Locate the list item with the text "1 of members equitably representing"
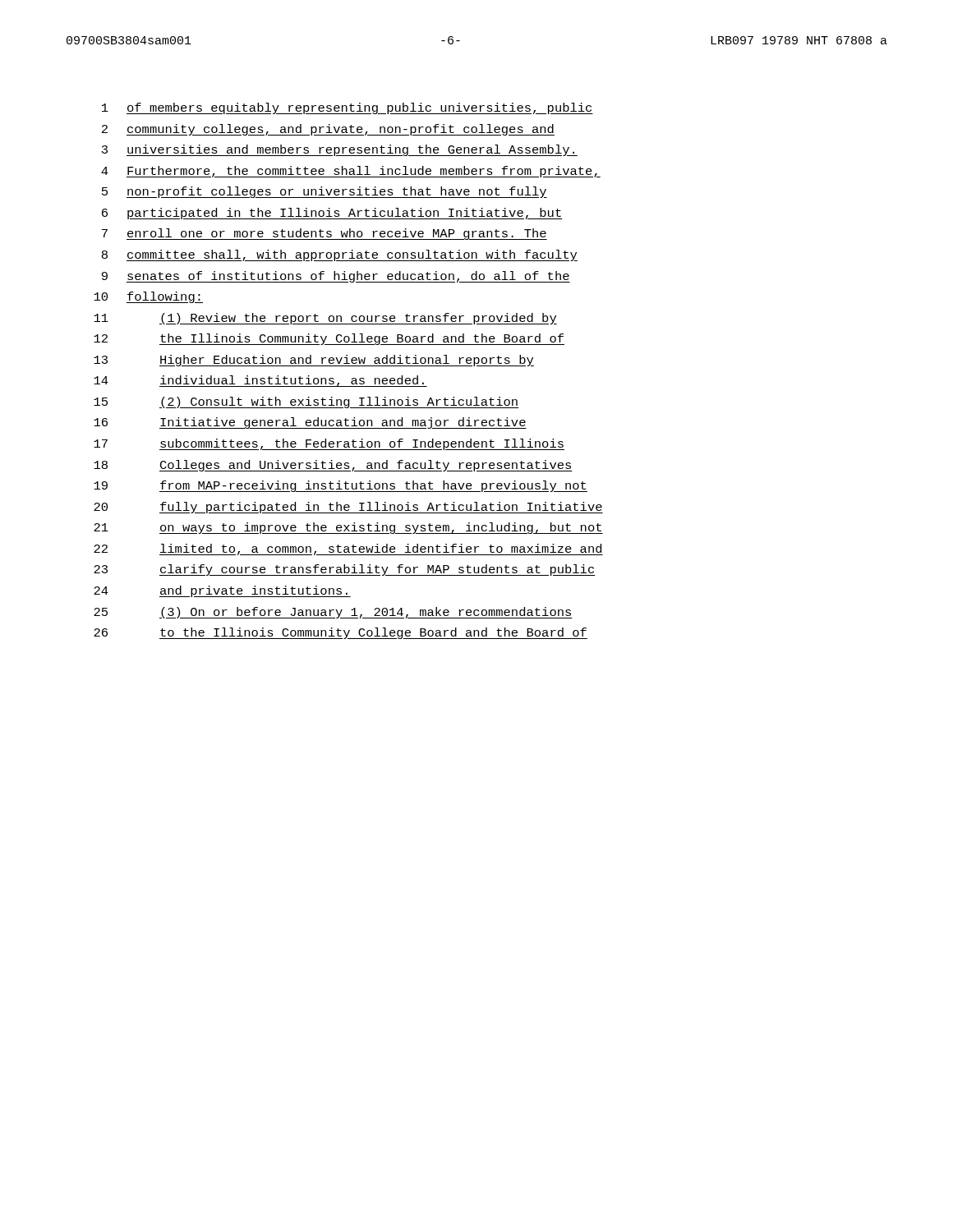953x1232 pixels. click(476, 109)
